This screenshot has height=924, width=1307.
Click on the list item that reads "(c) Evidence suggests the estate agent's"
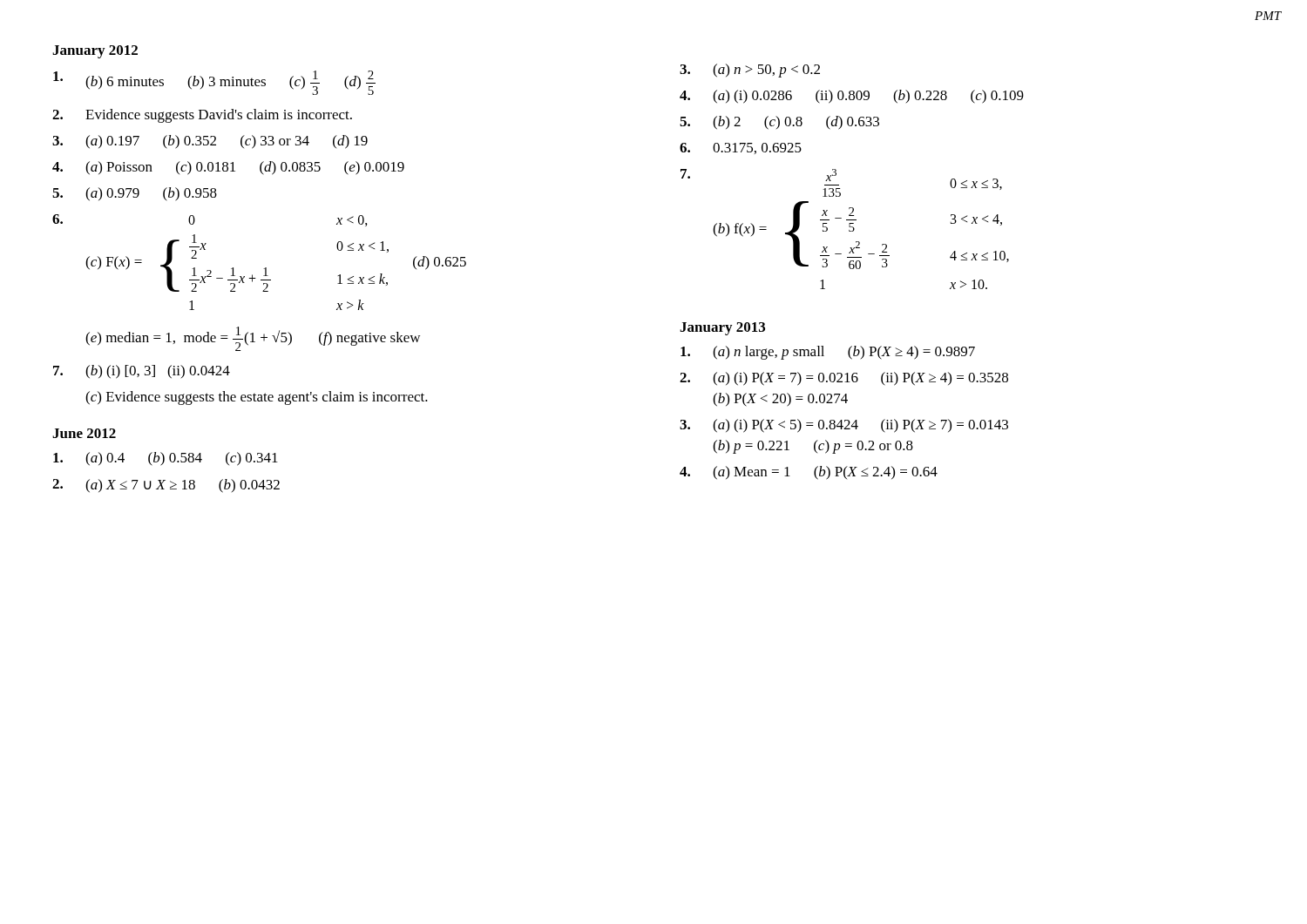click(257, 397)
